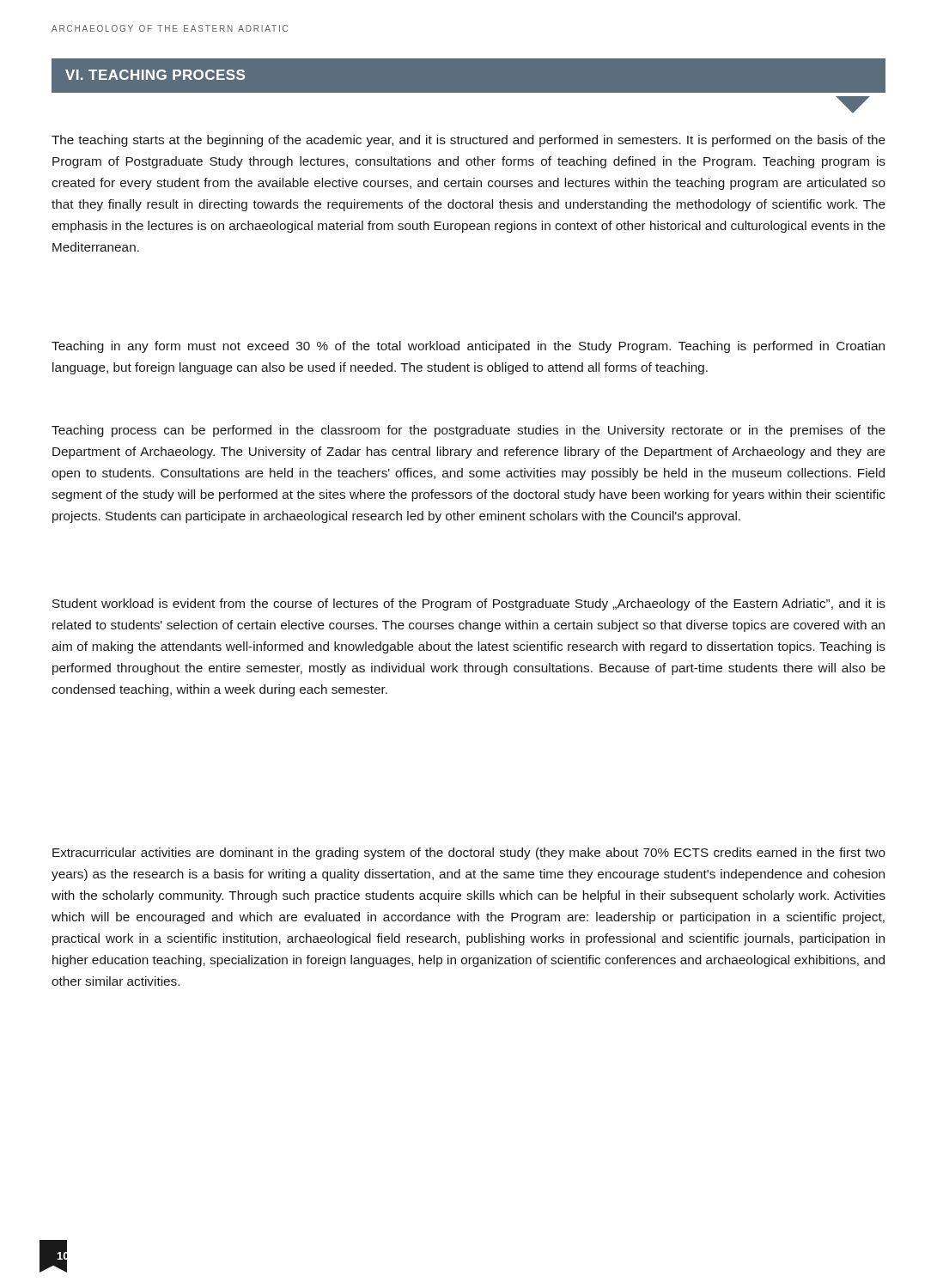Screen dimensions: 1288x937
Task: Locate the text "VI. TEACHING PROCESS"
Action: pos(156,75)
